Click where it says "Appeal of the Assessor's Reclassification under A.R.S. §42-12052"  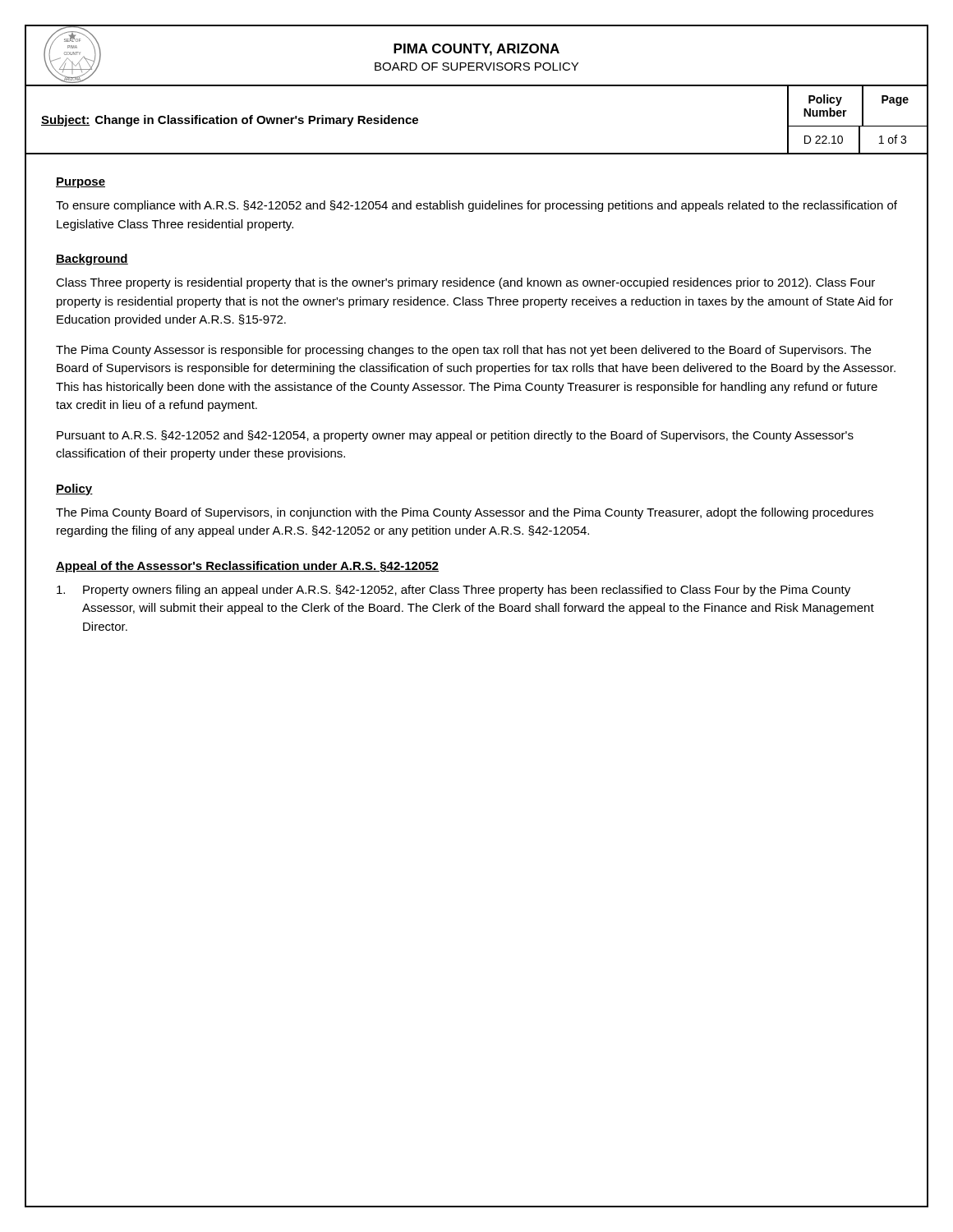(247, 565)
